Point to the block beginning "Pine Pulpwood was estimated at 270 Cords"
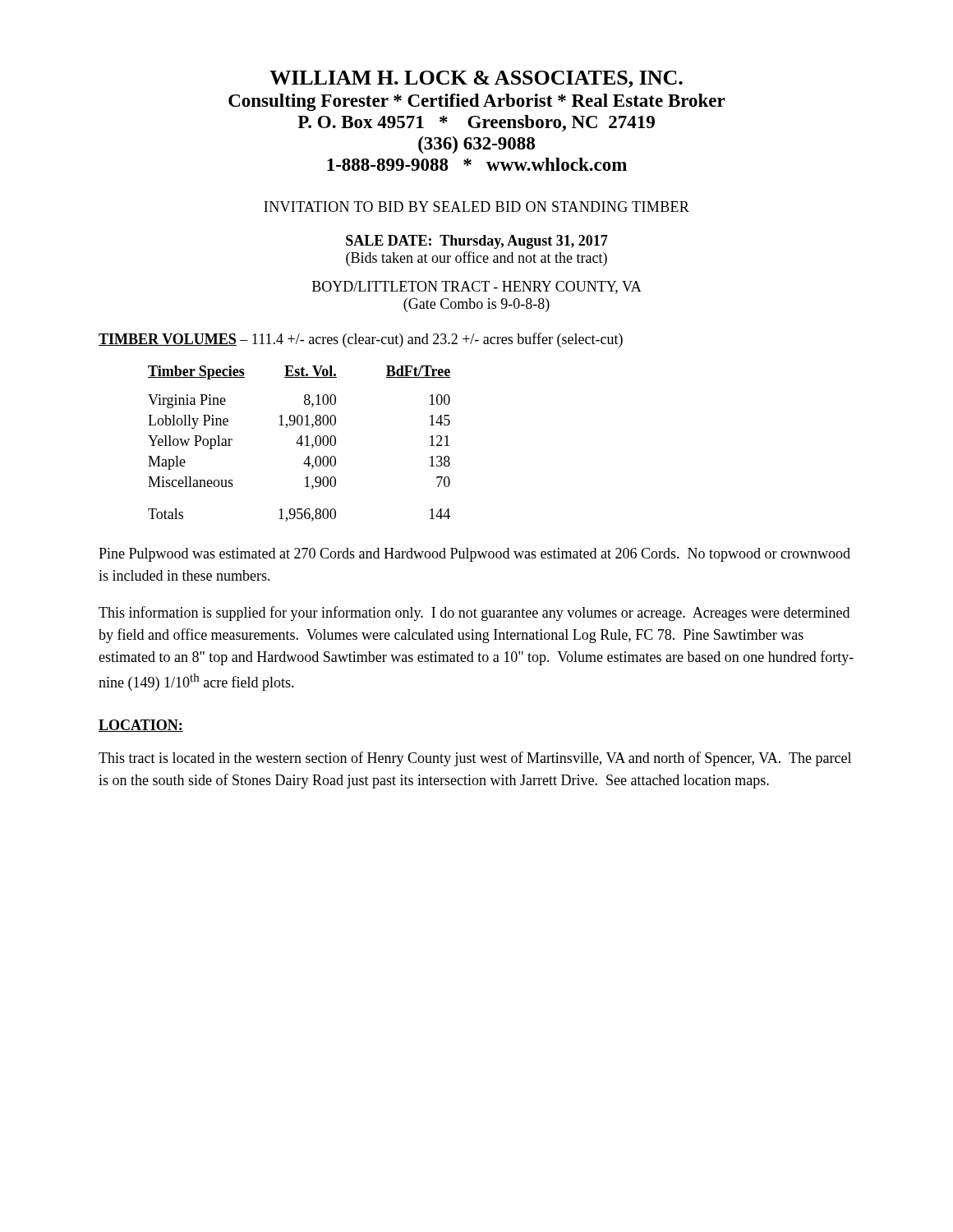The width and height of the screenshot is (953, 1232). 474,565
